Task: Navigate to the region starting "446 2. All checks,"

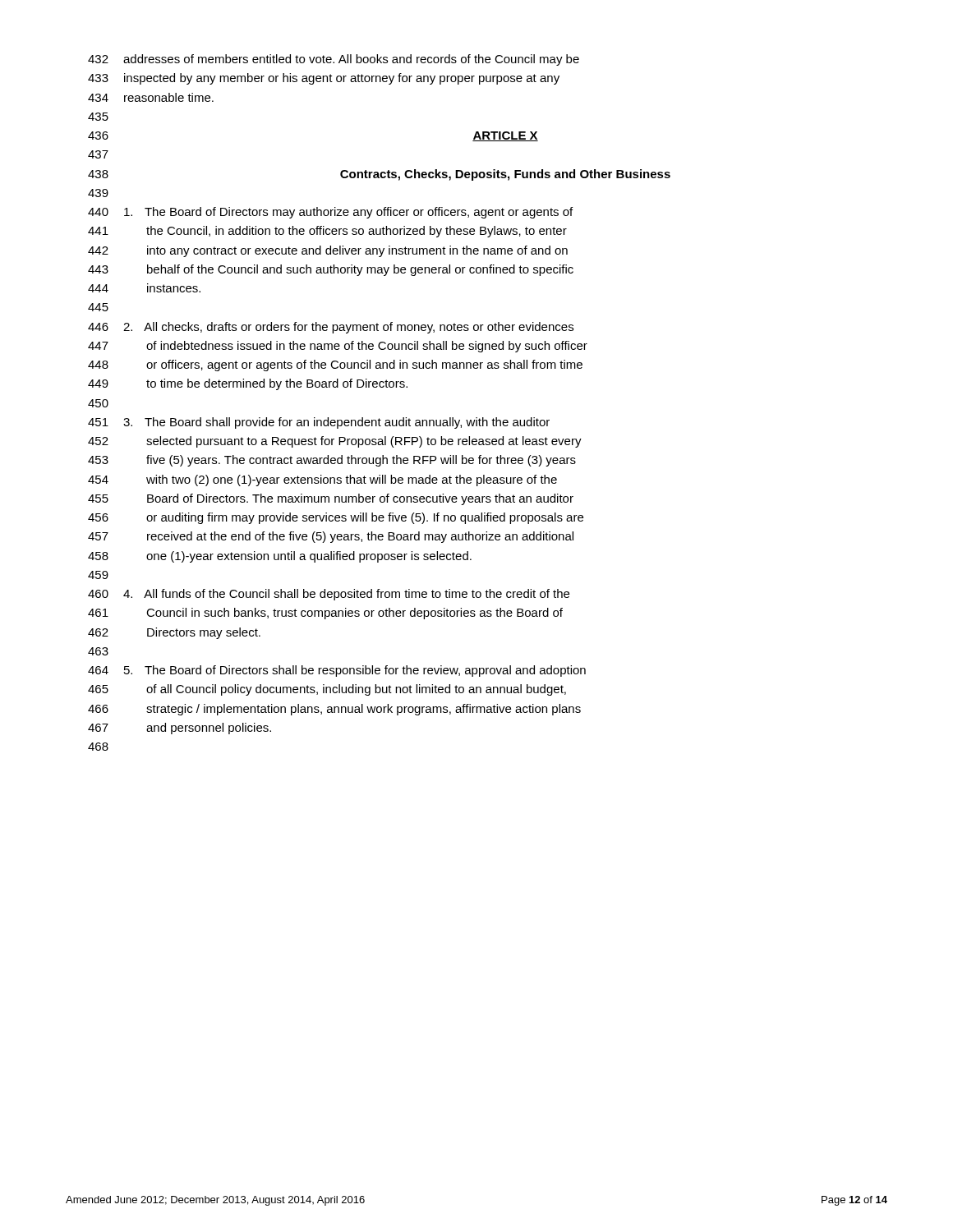Action: (x=476, y=355)
